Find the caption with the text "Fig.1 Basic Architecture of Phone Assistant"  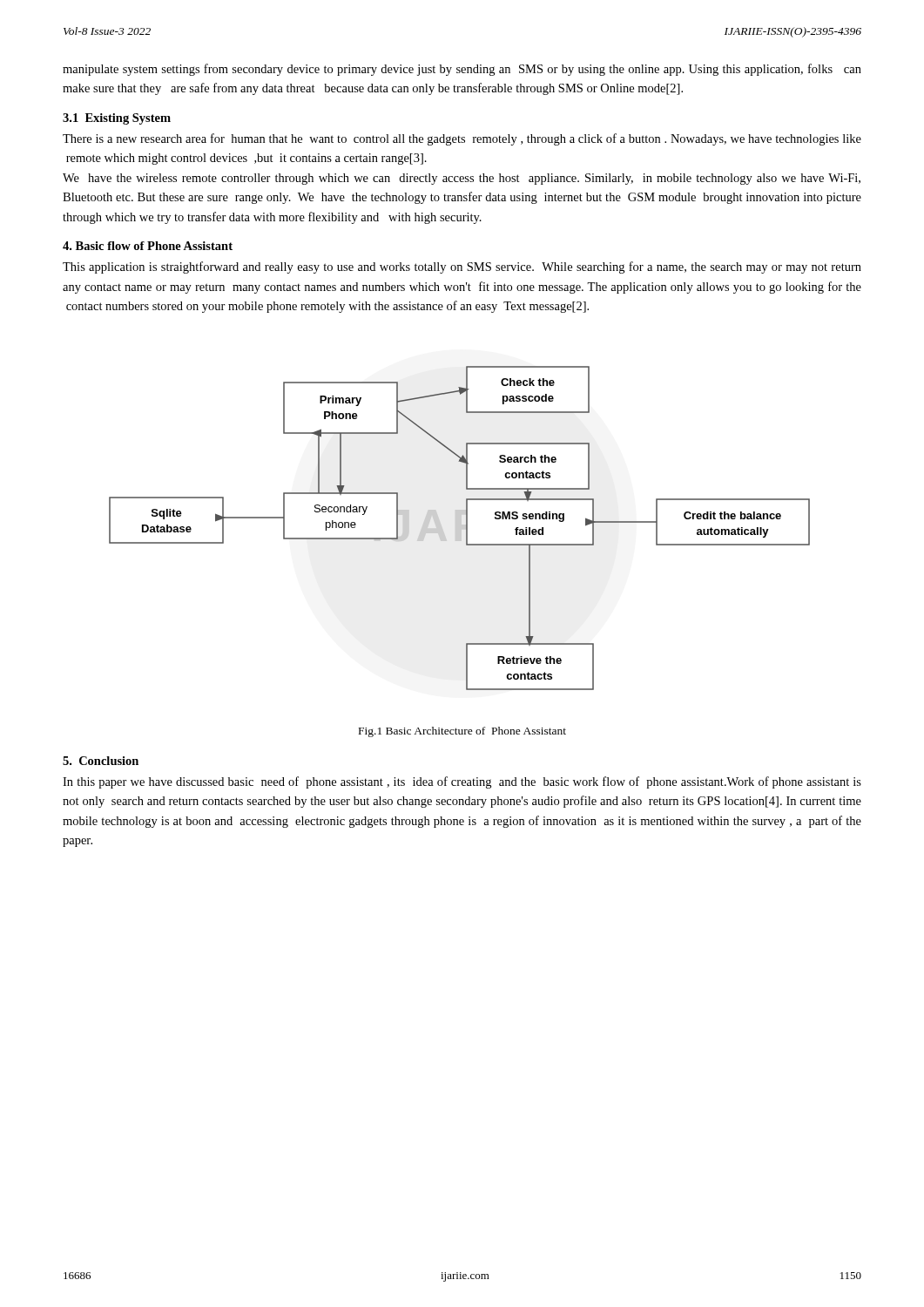[x=462, y=730]
